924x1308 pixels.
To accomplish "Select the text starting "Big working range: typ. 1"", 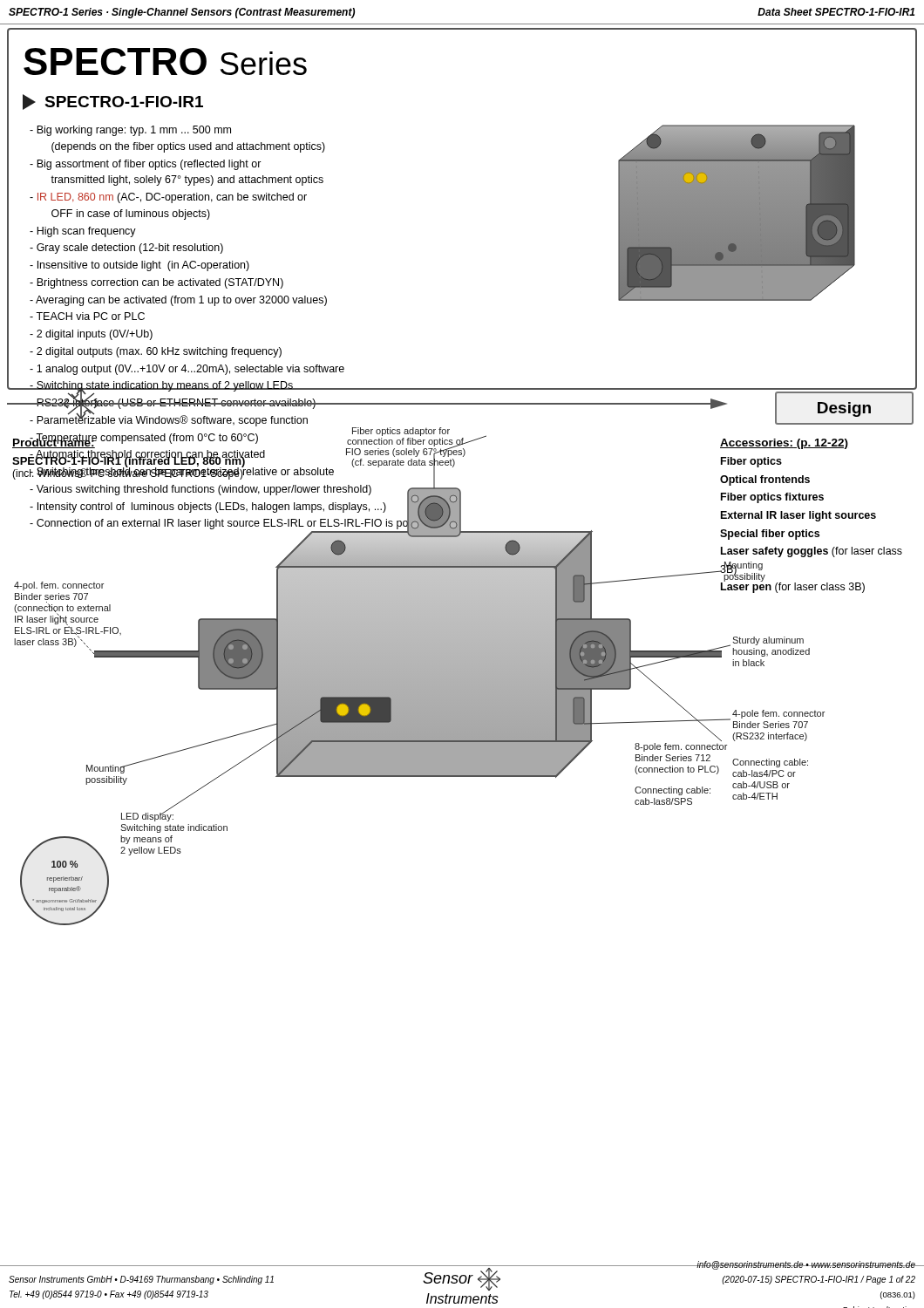I will [x=130, y=131].
